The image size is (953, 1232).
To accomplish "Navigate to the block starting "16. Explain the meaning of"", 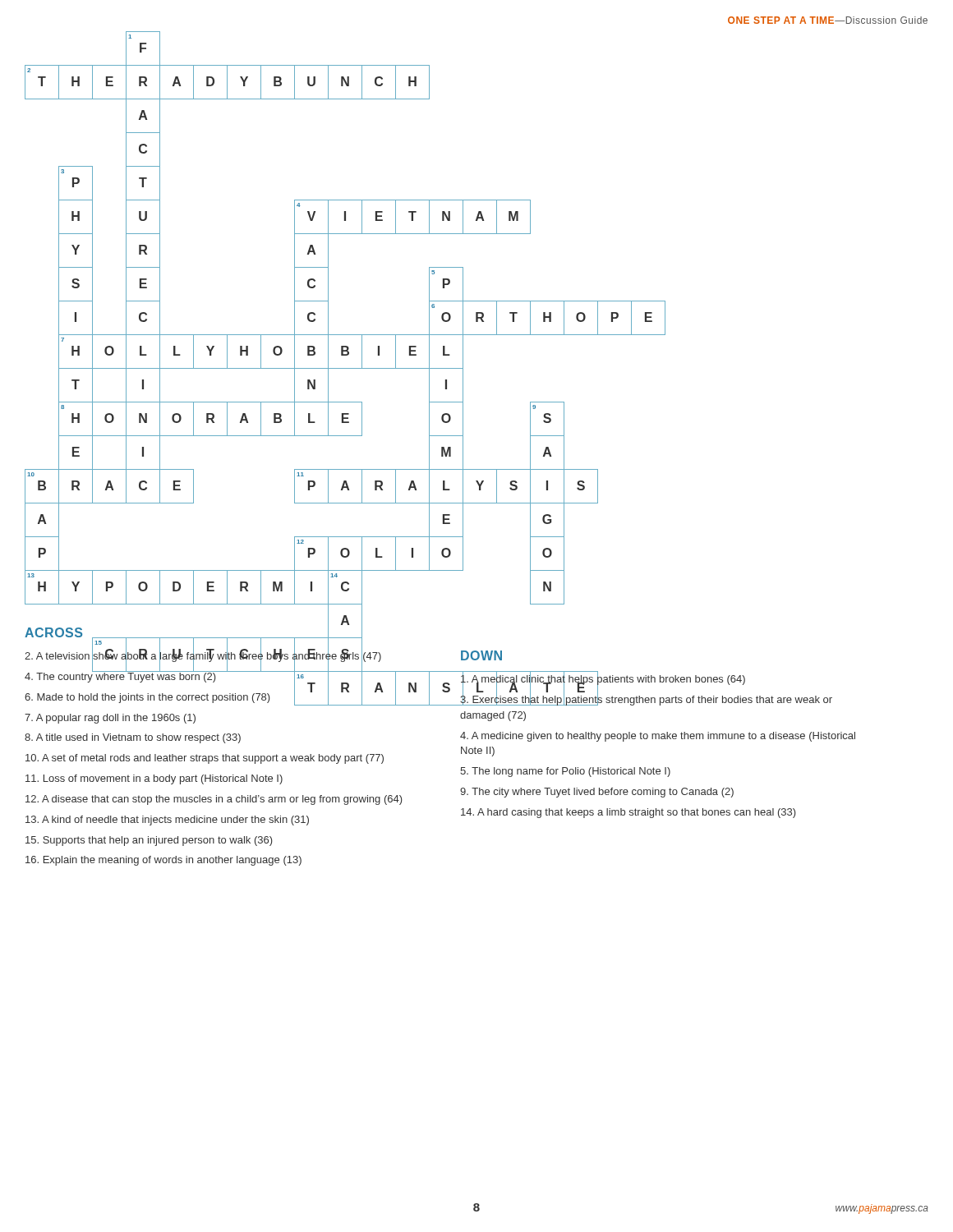I will [163, 860].
